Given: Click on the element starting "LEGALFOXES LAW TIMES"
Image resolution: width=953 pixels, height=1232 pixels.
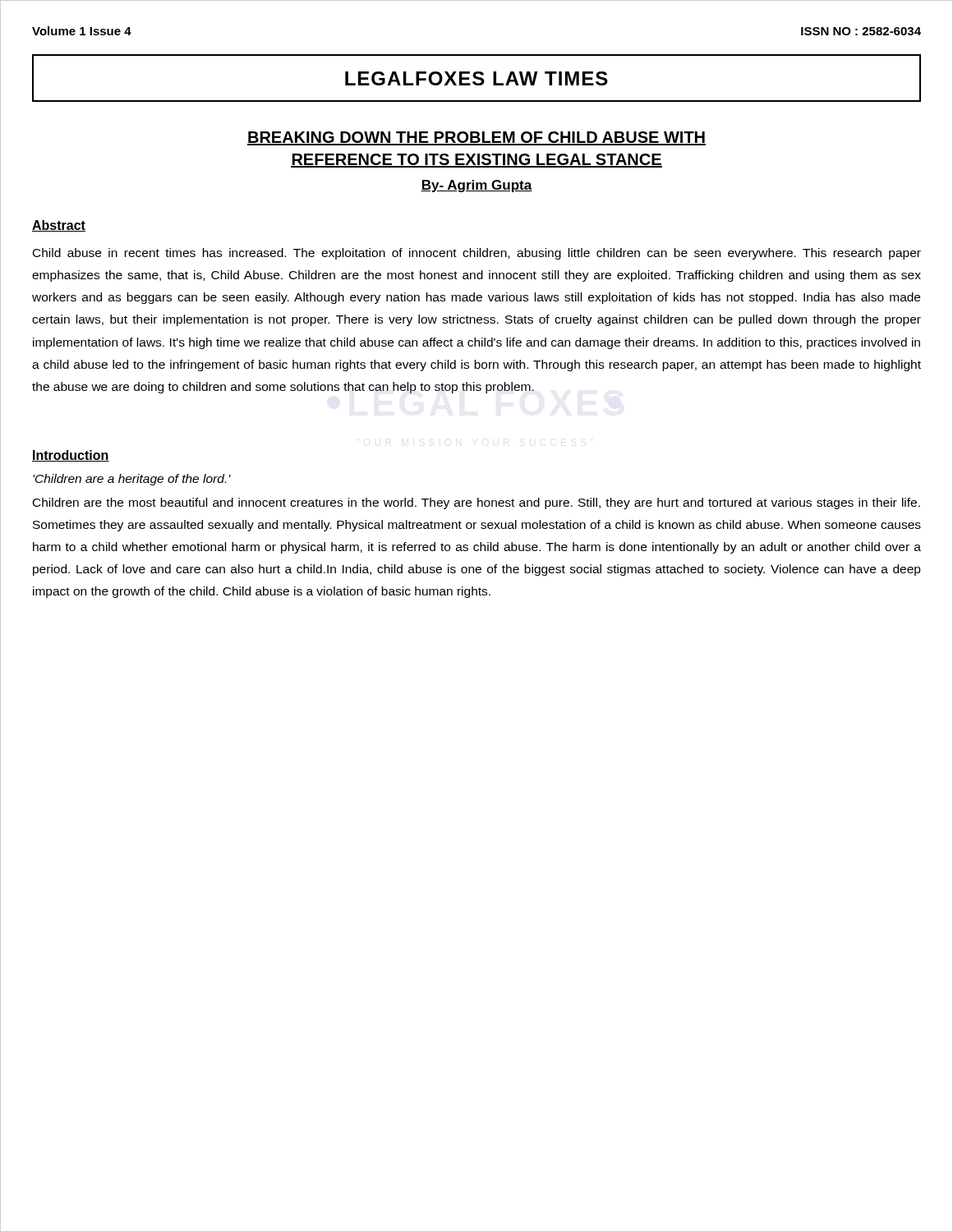Looking at the screenshot, I should point(476,78).
